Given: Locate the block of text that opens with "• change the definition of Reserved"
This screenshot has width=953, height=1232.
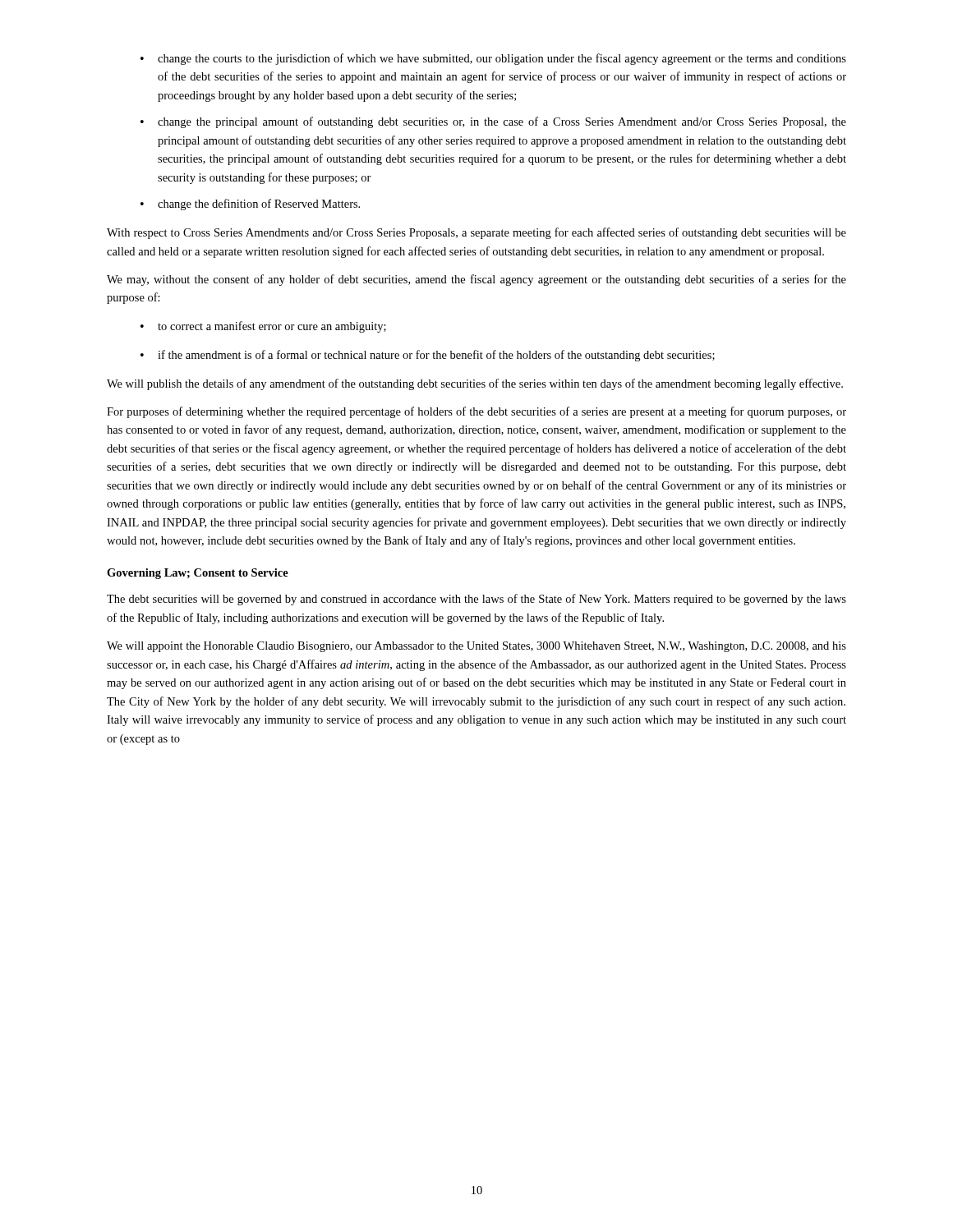Looking at the screenshot, I should click(250, 205).
